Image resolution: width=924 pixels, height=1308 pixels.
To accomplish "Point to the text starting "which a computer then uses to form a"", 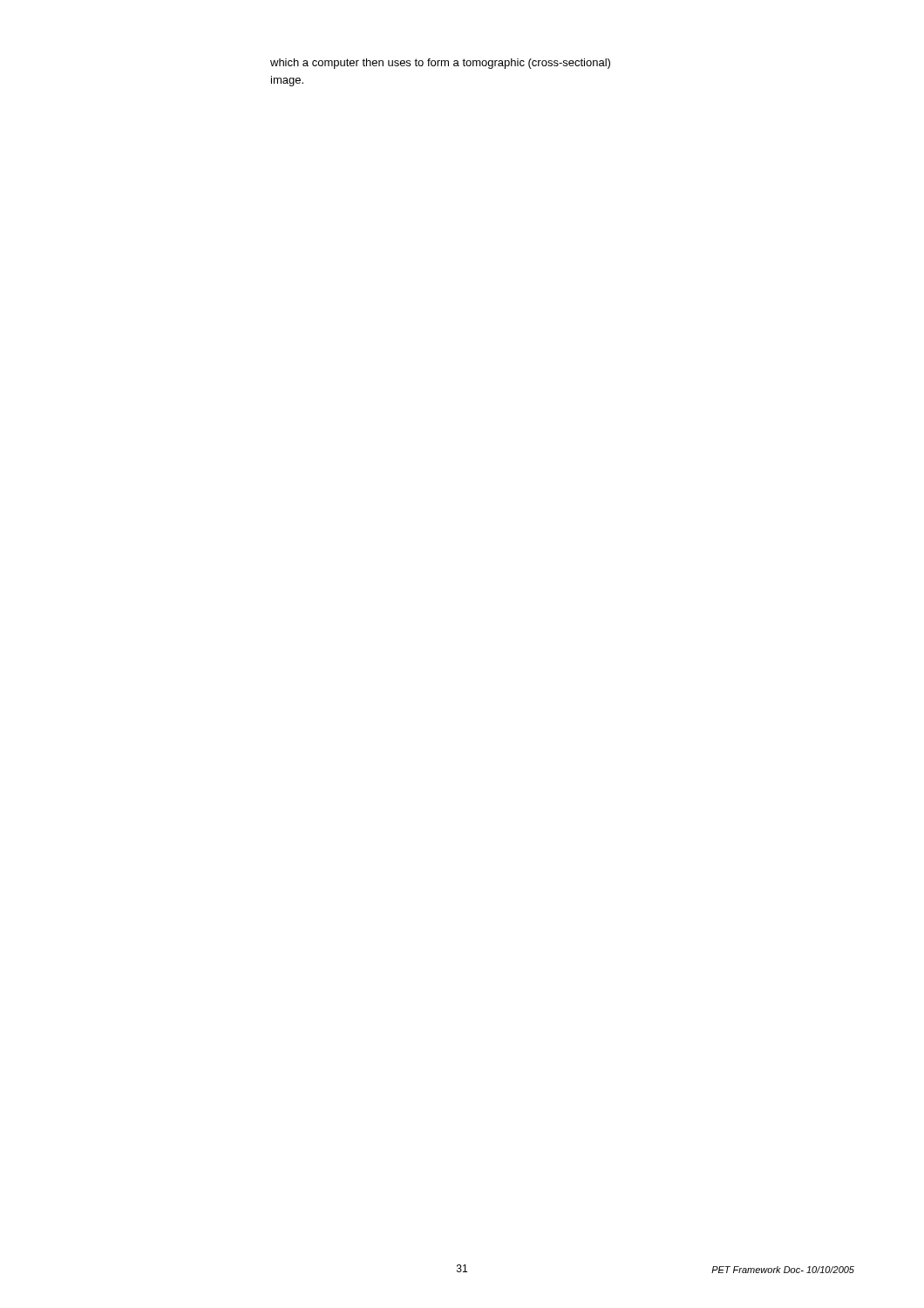I will [x=441, y=71].
